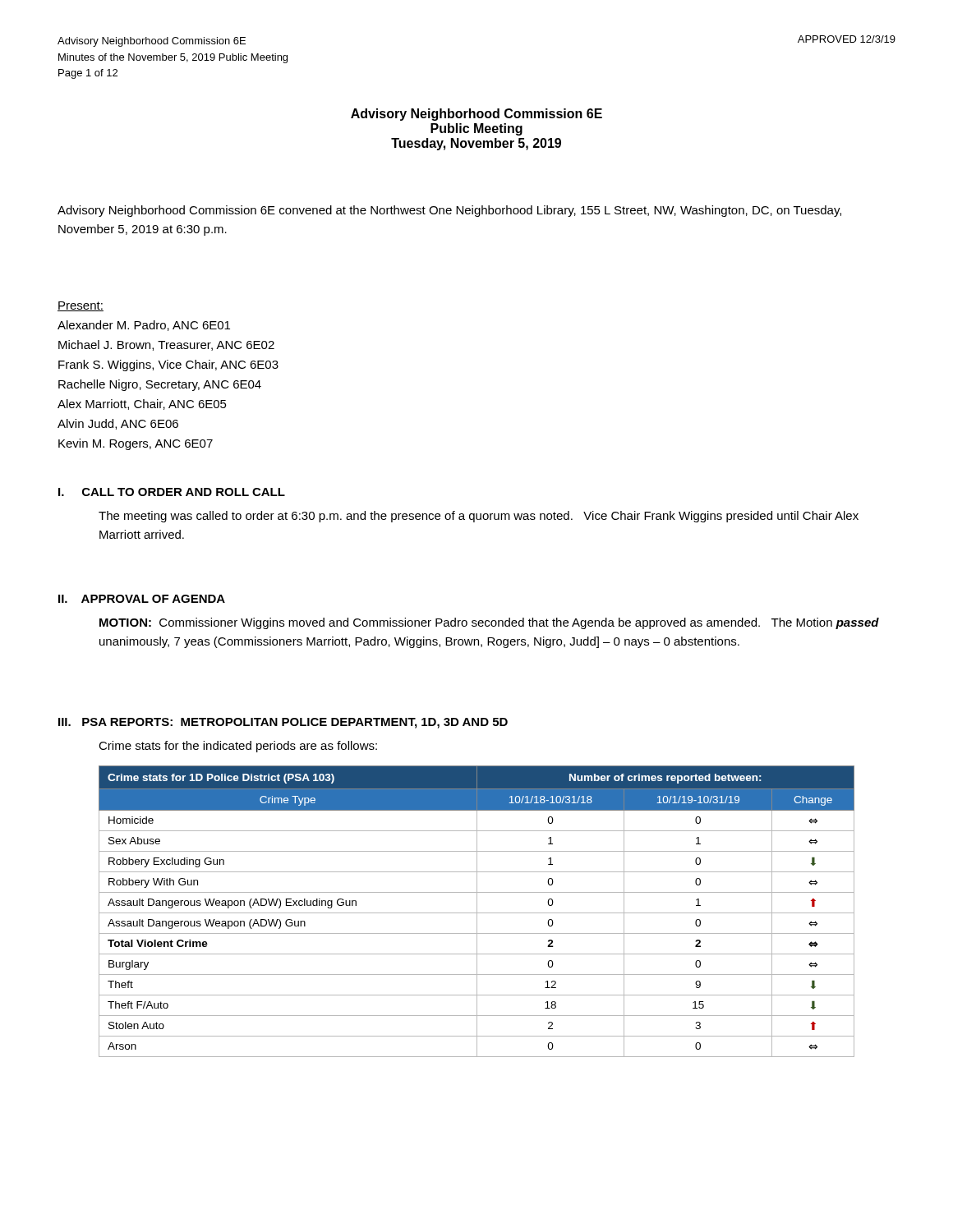Locate the text block with the text "Crime stats for the indicated"
This screenshot has width=953, height=1232.
coord(238,745)
